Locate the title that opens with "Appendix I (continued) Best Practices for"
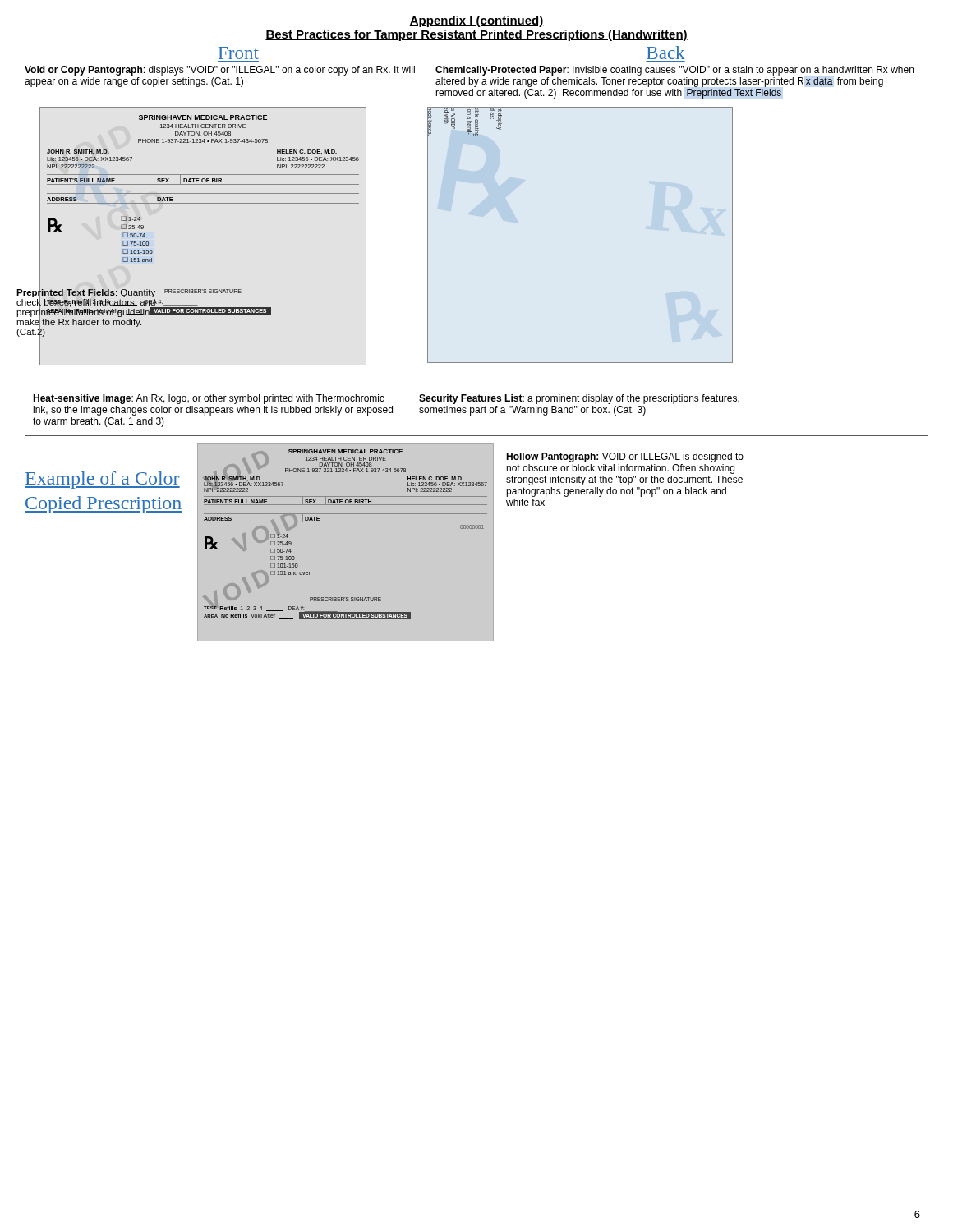Screen dimensions: 1232x953 click(x=476, y=27)
